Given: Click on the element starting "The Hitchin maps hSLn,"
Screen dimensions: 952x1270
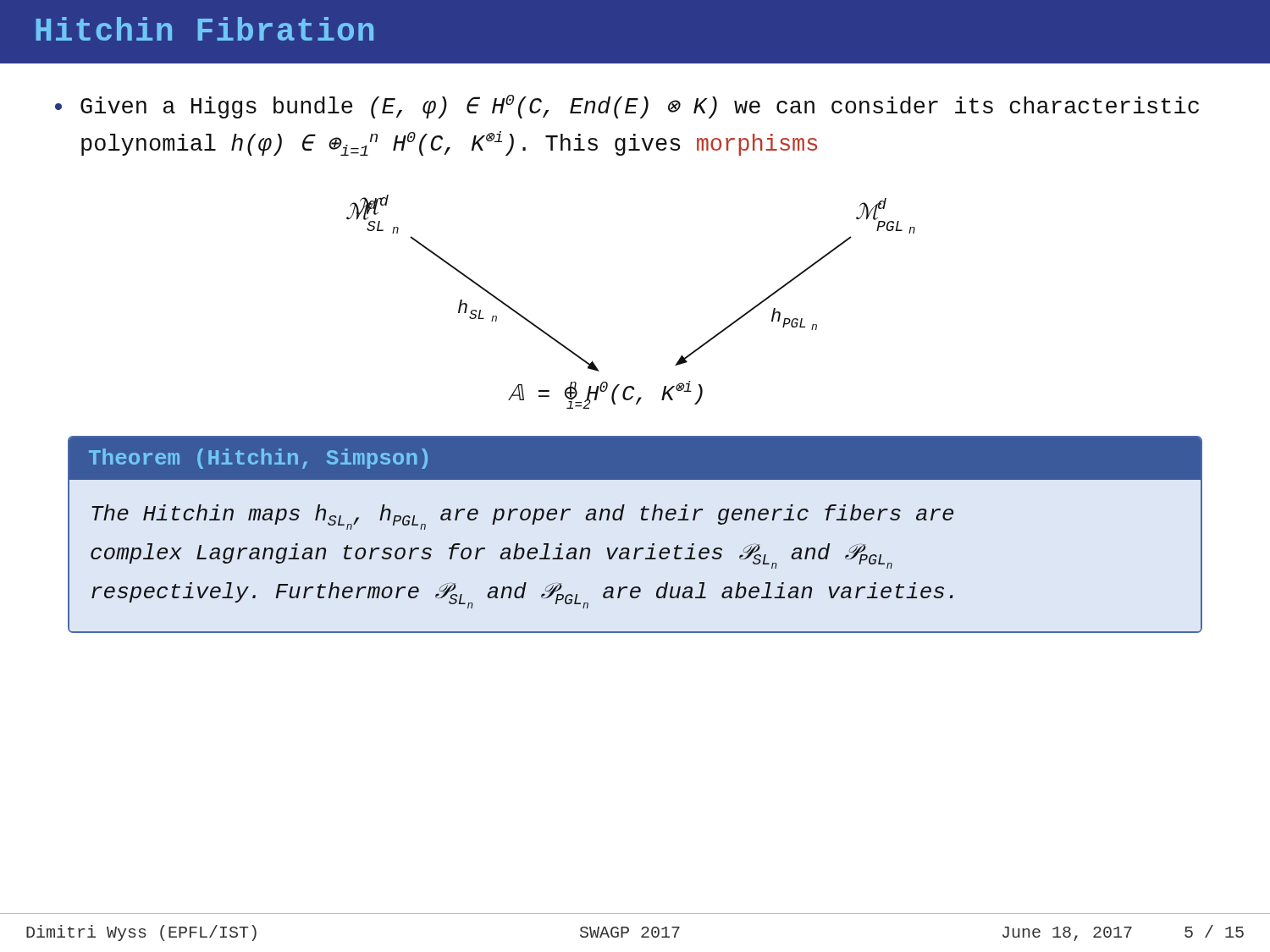Looking at the screenshot, I should tap(524, 556).
